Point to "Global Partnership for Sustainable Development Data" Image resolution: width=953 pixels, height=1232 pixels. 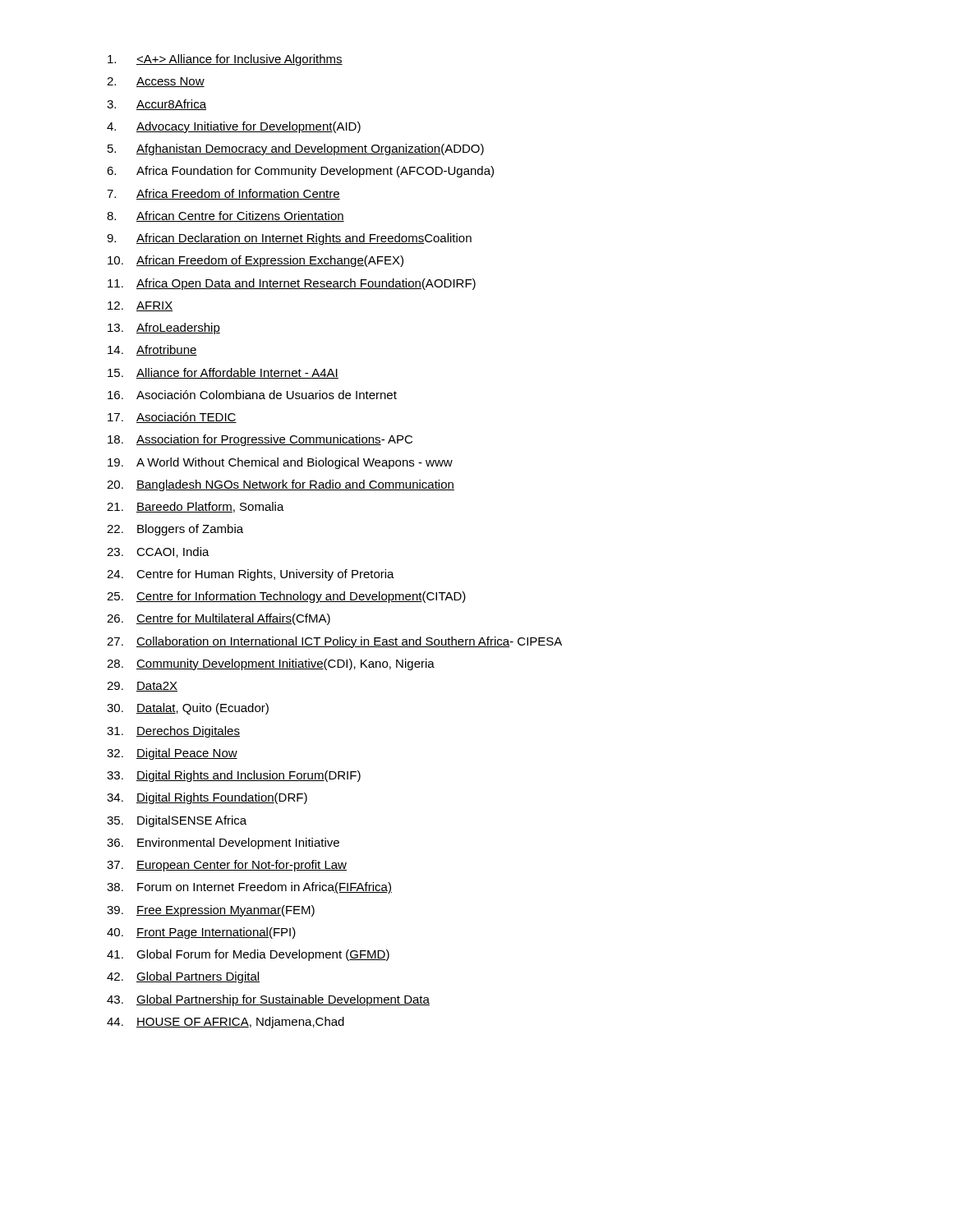(268, 1000)
